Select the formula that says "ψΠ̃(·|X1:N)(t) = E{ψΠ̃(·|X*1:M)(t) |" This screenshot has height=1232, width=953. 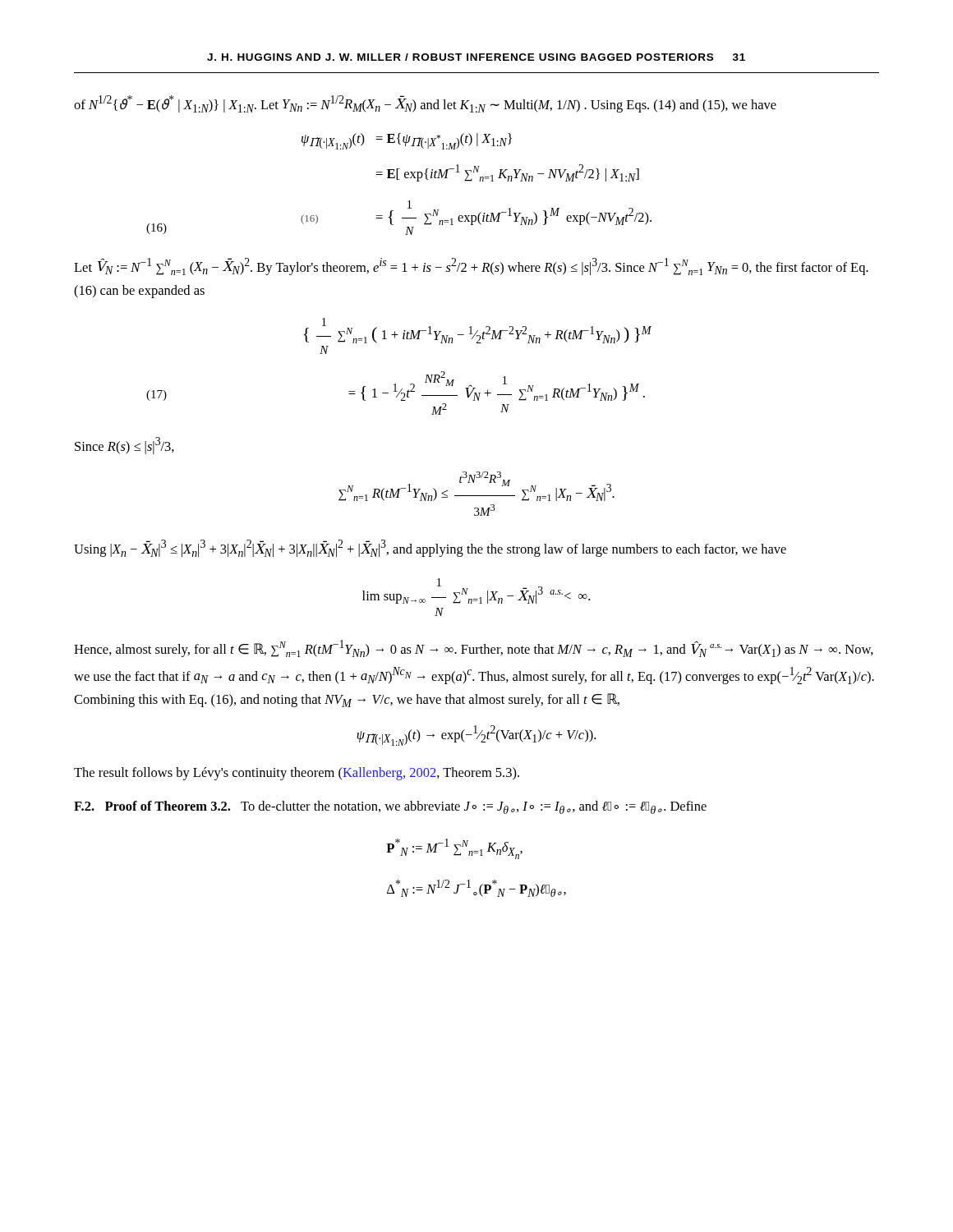(x=400, y=185)
